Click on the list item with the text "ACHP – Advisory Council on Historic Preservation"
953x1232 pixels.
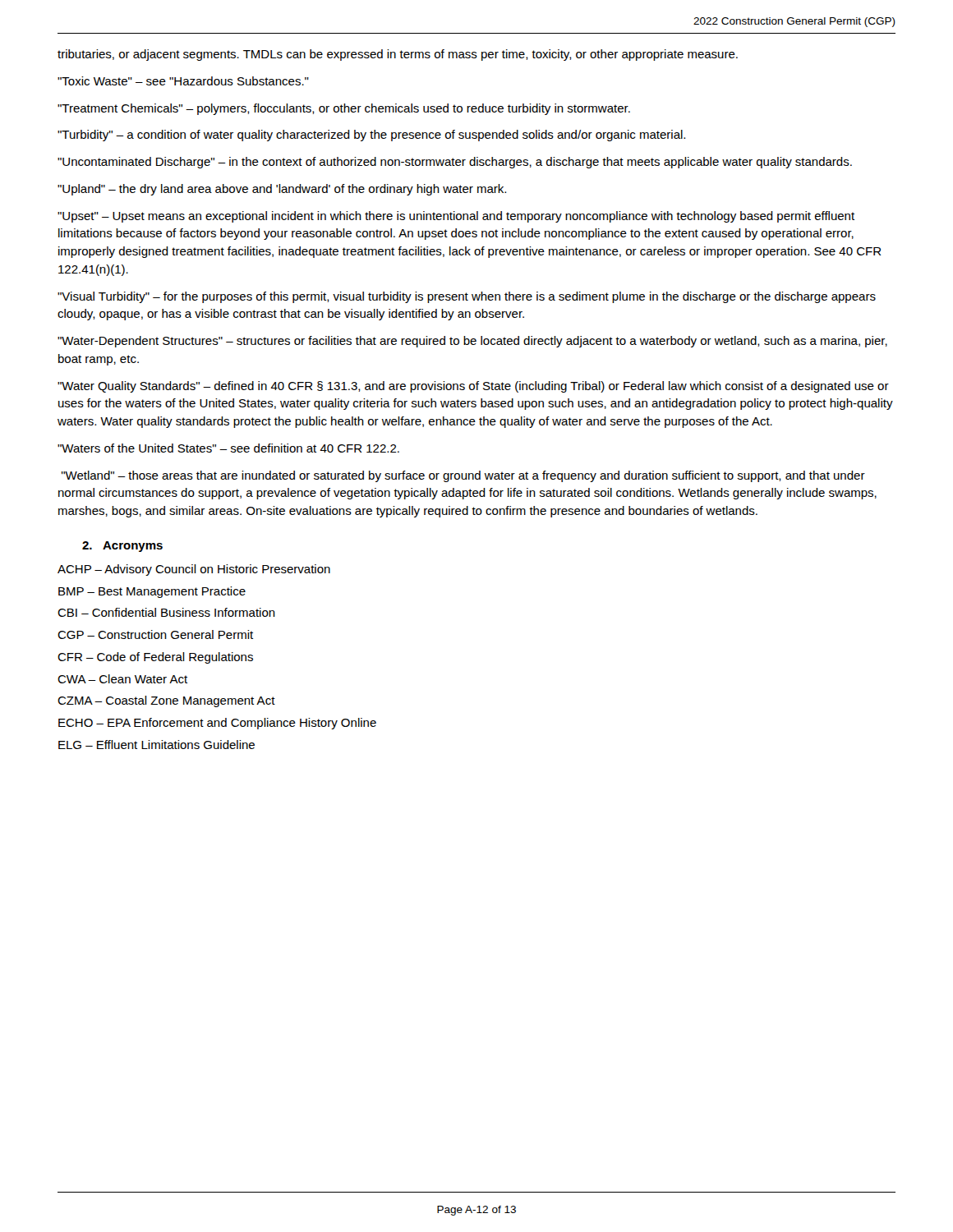(194, 569)
